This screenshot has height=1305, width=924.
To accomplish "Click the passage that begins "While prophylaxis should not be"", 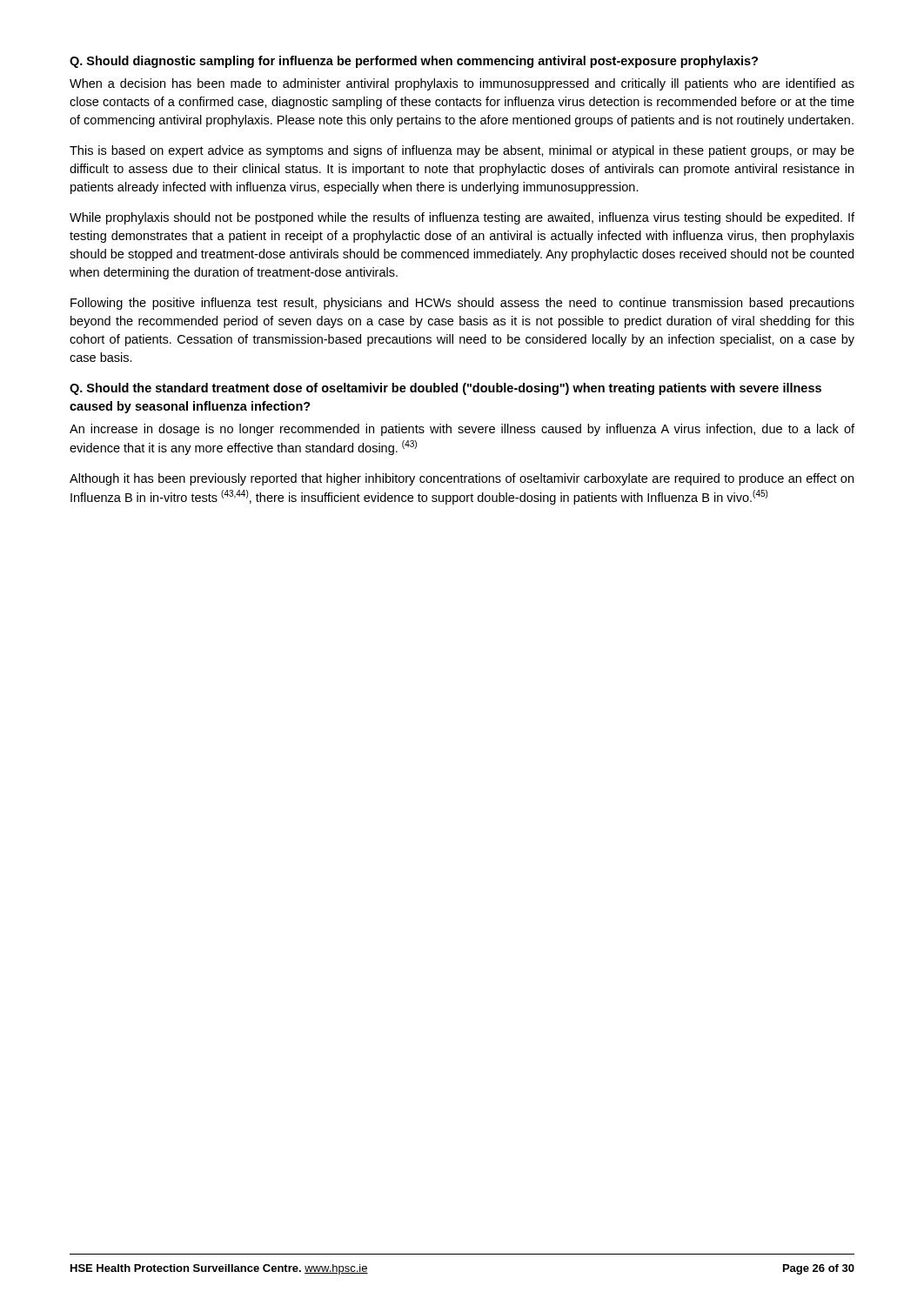I will point(462,245).
